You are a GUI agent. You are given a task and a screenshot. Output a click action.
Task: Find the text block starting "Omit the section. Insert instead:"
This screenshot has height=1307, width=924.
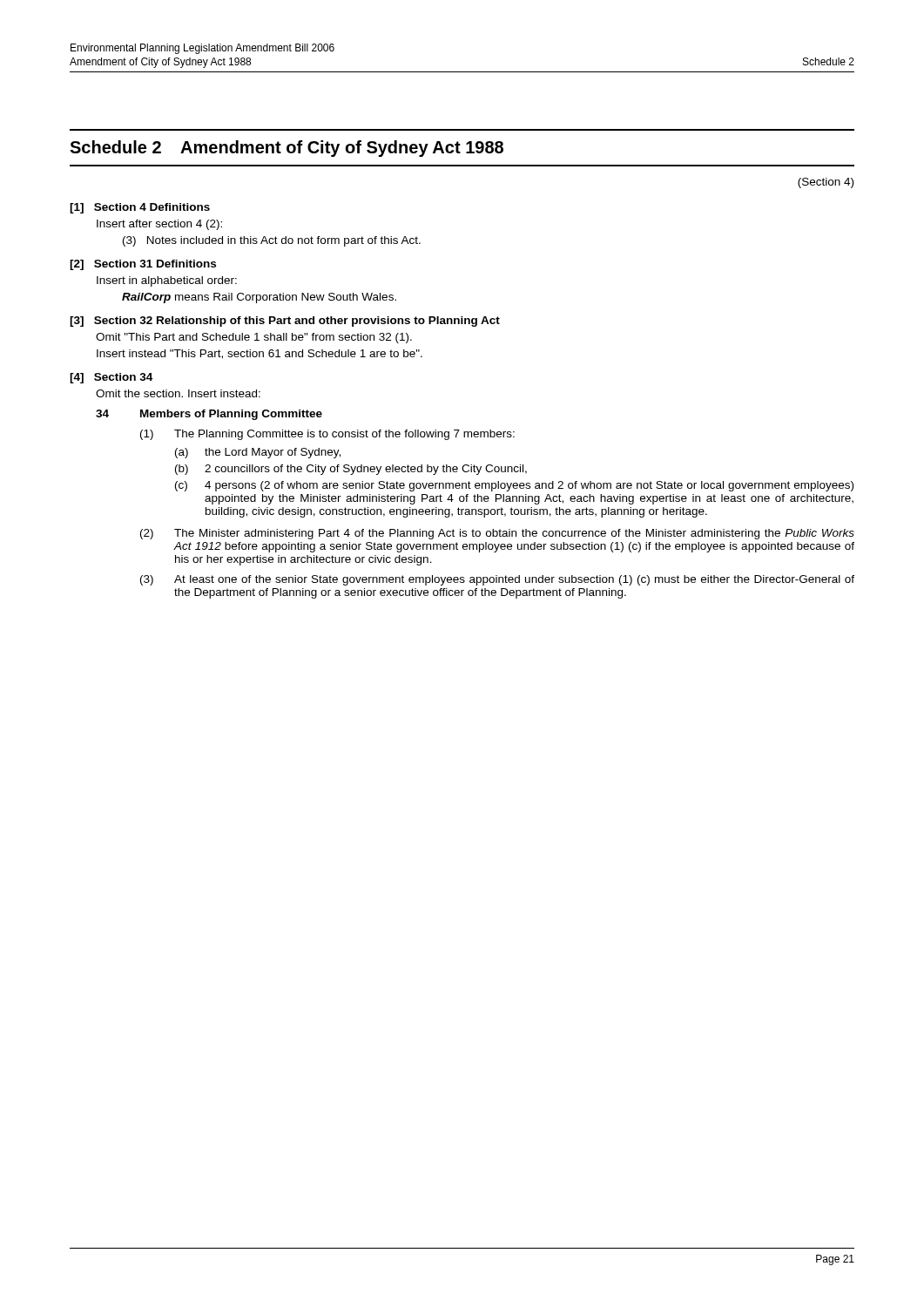(178, 393)
